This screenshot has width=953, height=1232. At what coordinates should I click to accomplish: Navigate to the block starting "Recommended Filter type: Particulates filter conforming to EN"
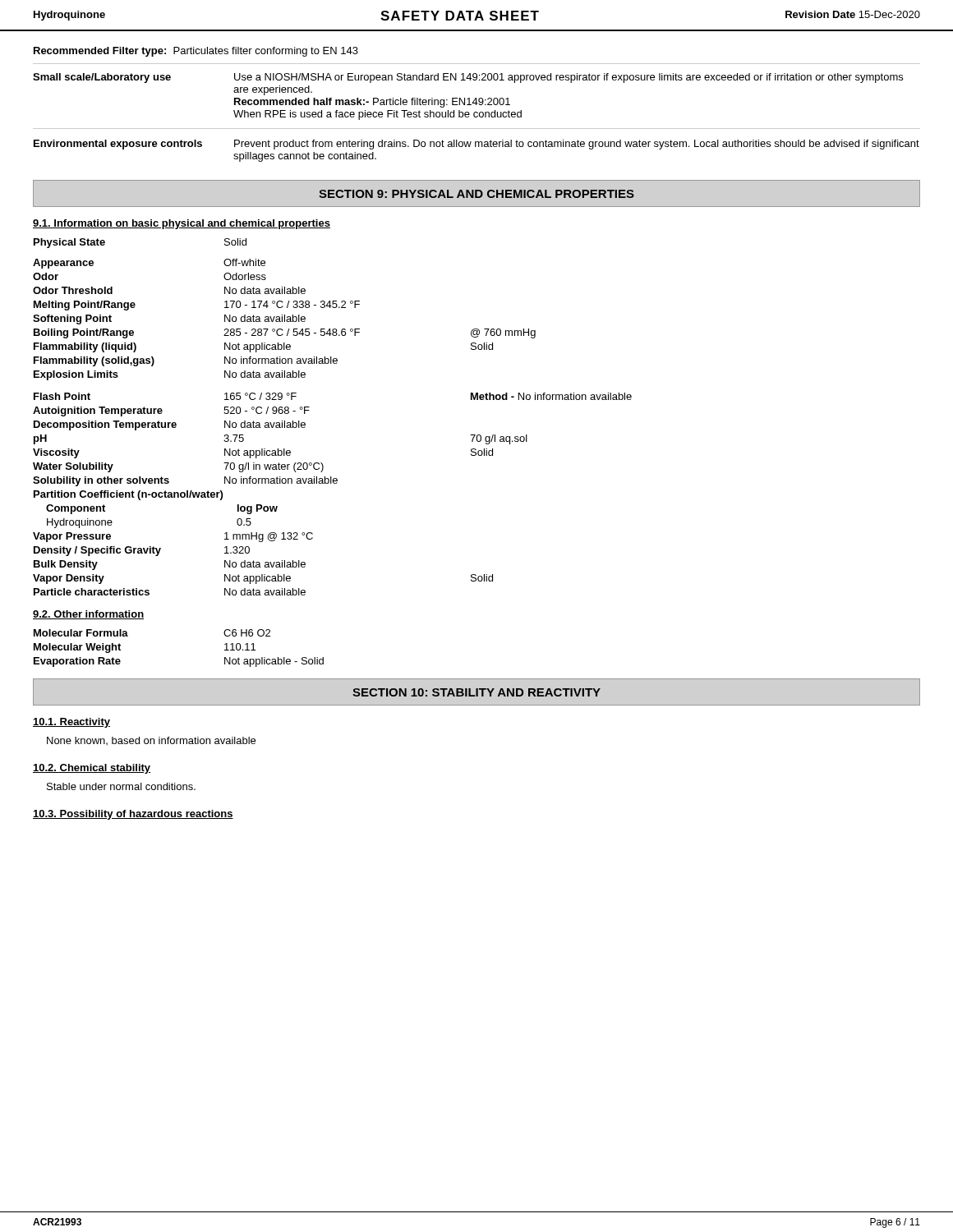(196, 52)
